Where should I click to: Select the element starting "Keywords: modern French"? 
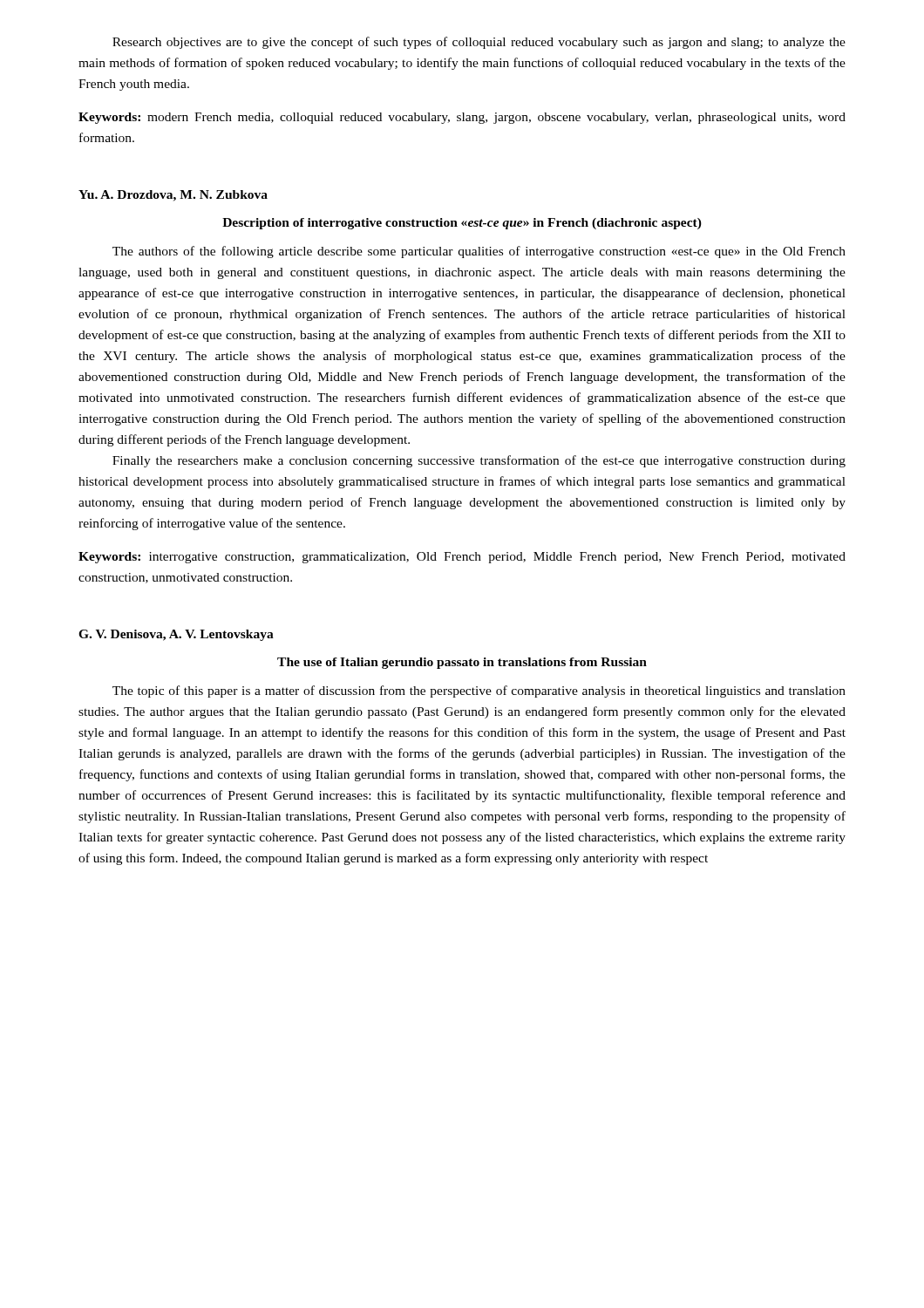pyautogui.click(x=462, y=127)
